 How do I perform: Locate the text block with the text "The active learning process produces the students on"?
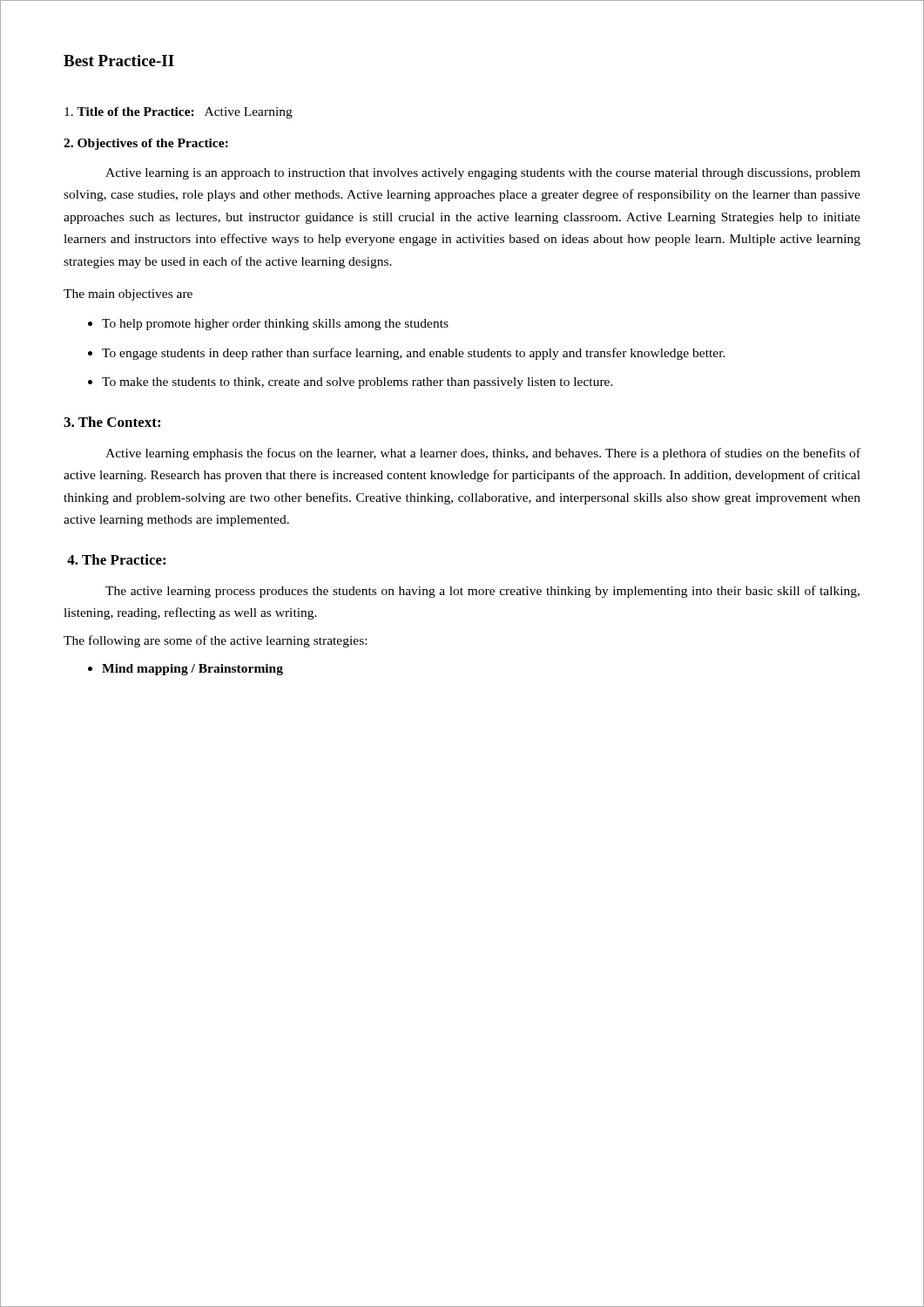pyautogui.click(x=462, y=601)
